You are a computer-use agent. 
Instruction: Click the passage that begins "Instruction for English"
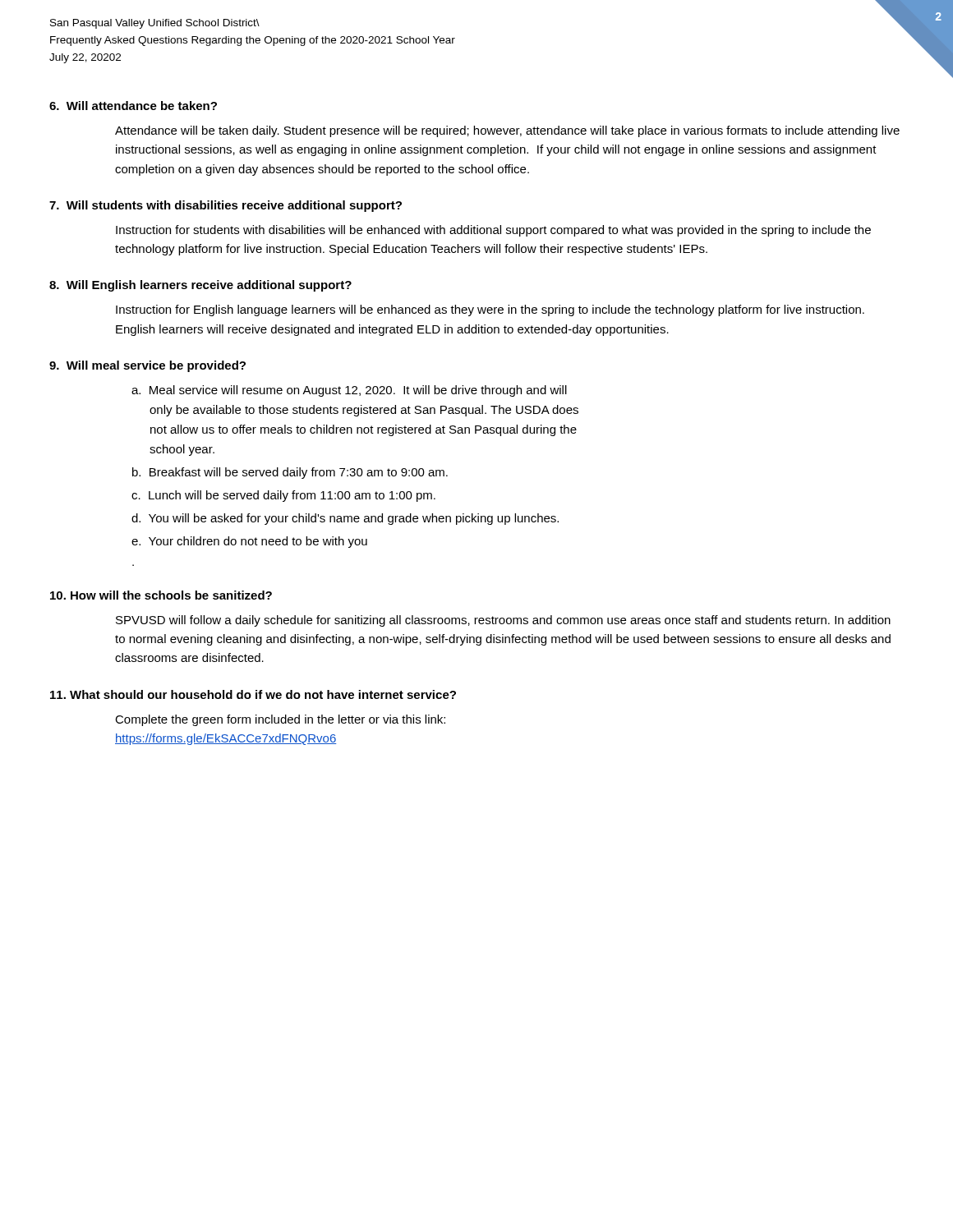coord(490,319)
